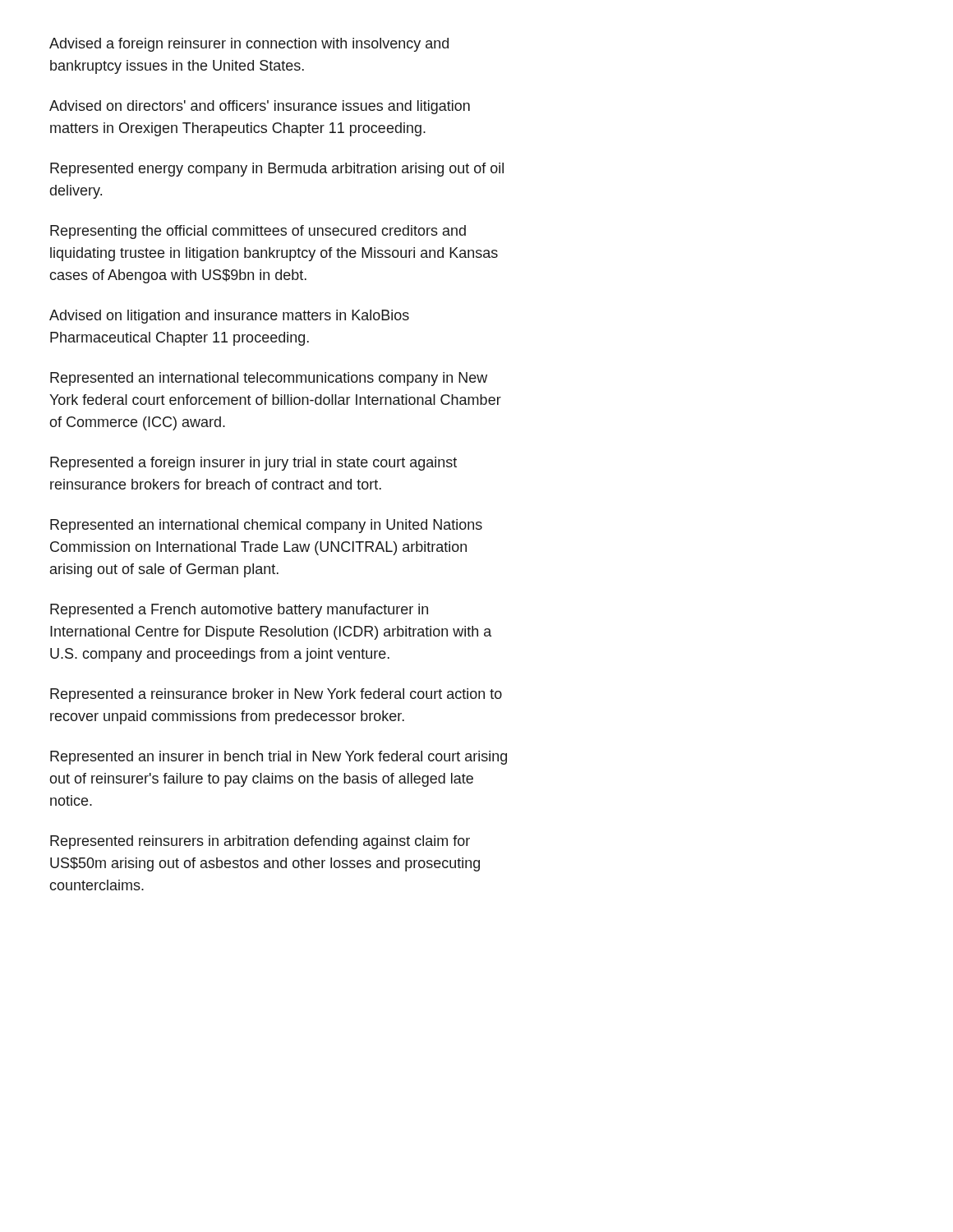Find the region starting "Represented energy company in Bermuda"
This screenshot has height=1232, width=953.
[277, 179]
